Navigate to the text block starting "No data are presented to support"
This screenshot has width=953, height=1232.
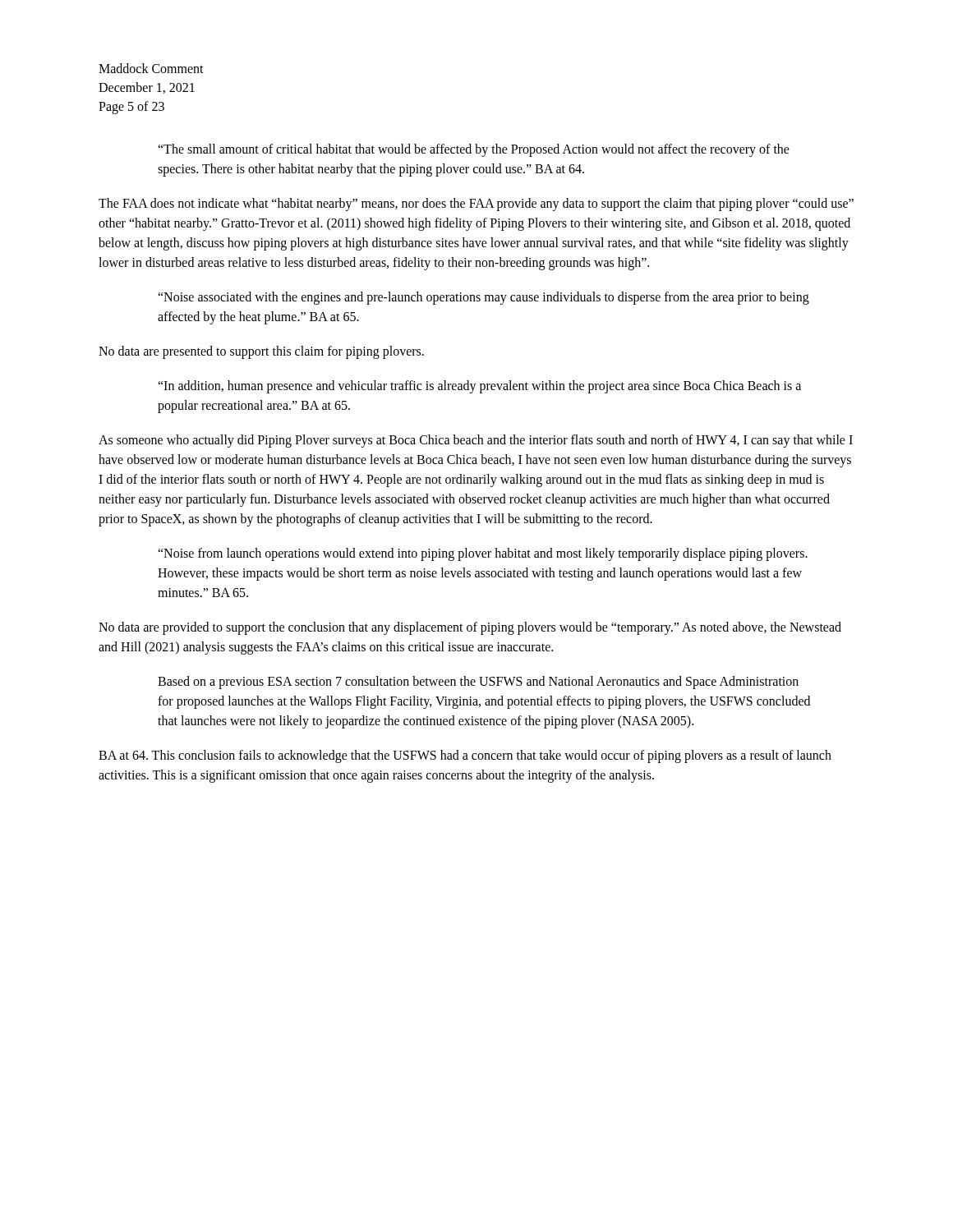point(262,351)
